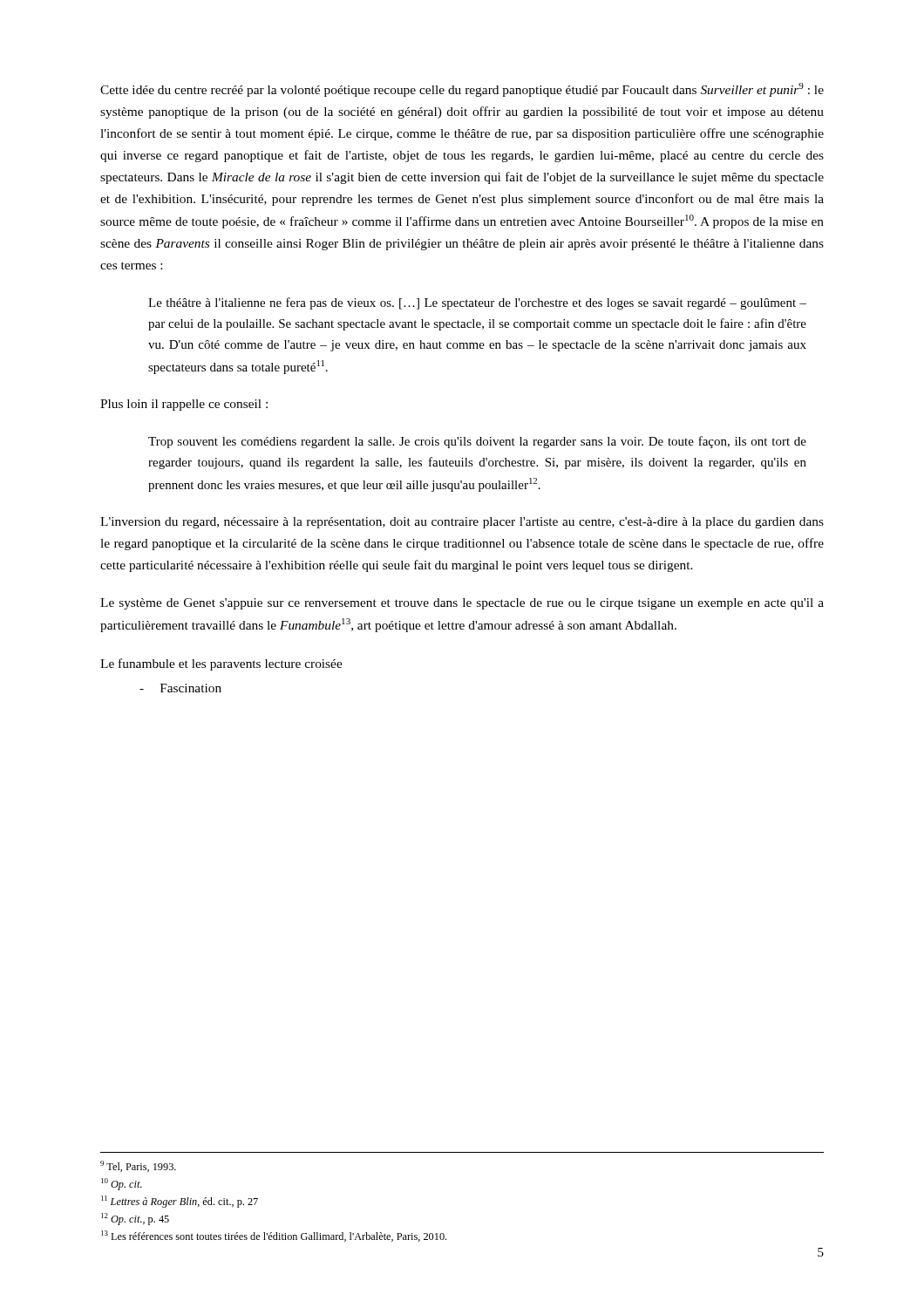Select the text block with the text "L'inversion du regard, nécessaire à la"
The width and height of the screenshot is (924, 1308).
pos(462,543)
